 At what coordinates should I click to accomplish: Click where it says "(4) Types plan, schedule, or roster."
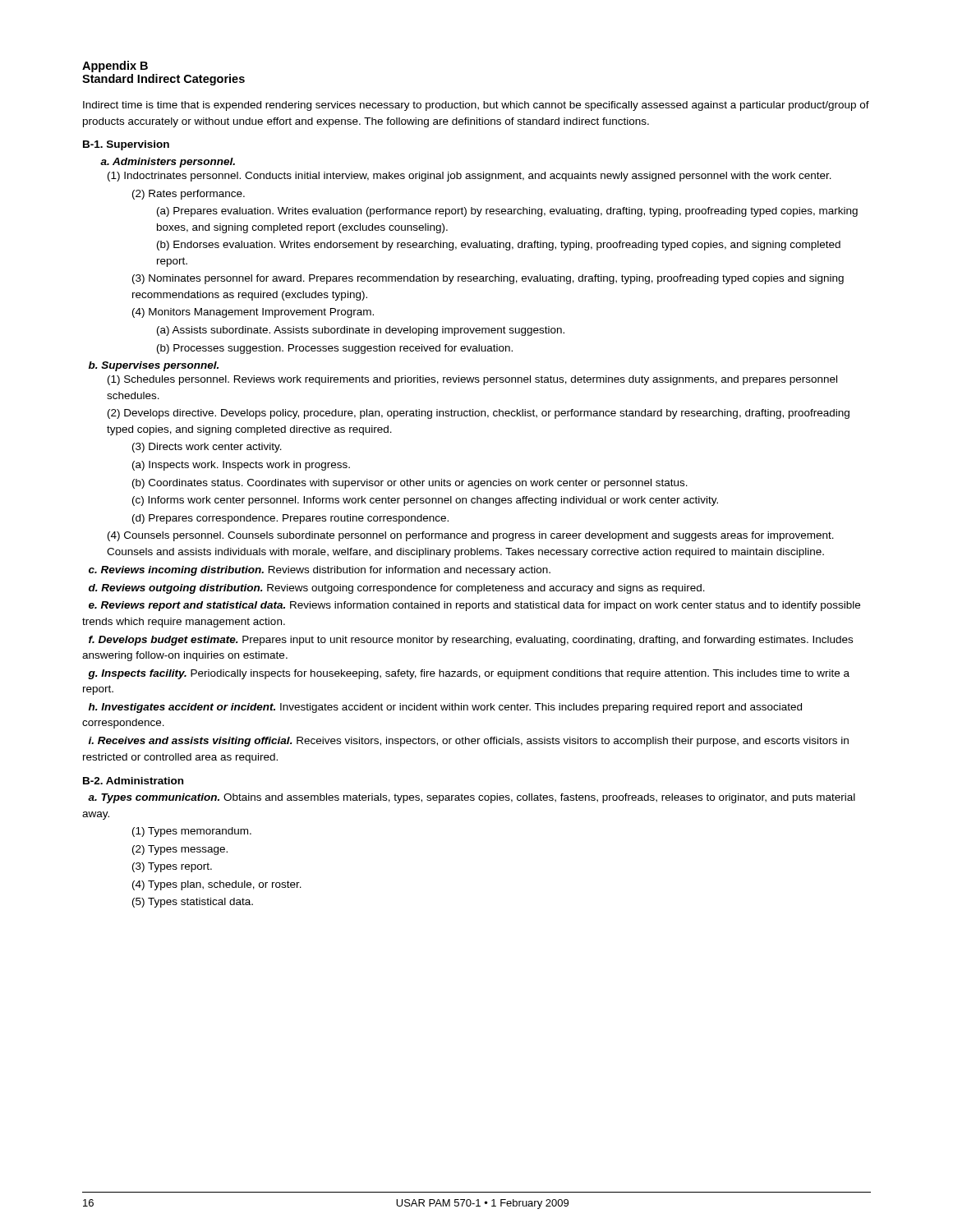(217, 884)
